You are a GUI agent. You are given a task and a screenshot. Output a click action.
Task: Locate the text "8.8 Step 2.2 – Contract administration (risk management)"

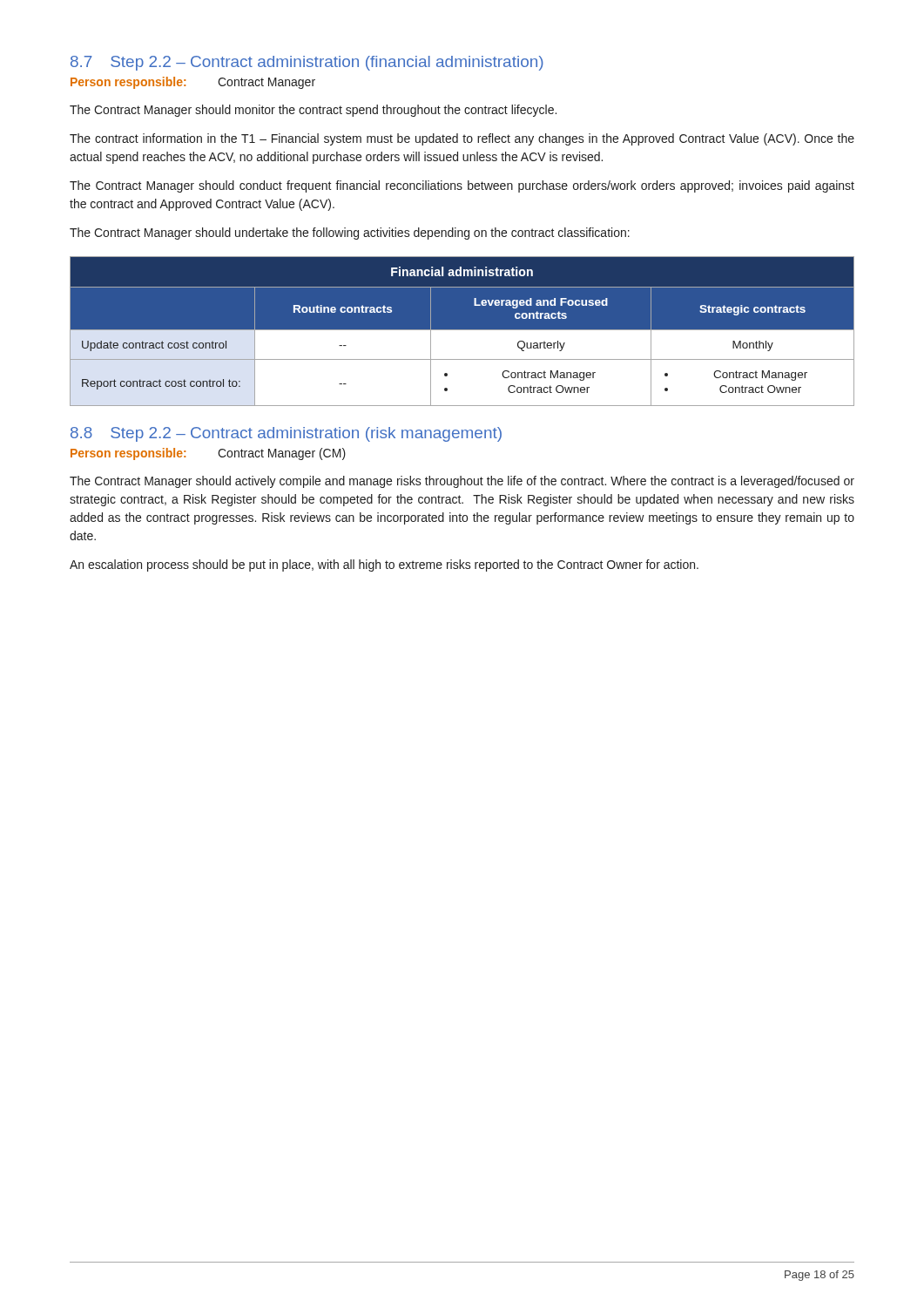click(286, 433)
